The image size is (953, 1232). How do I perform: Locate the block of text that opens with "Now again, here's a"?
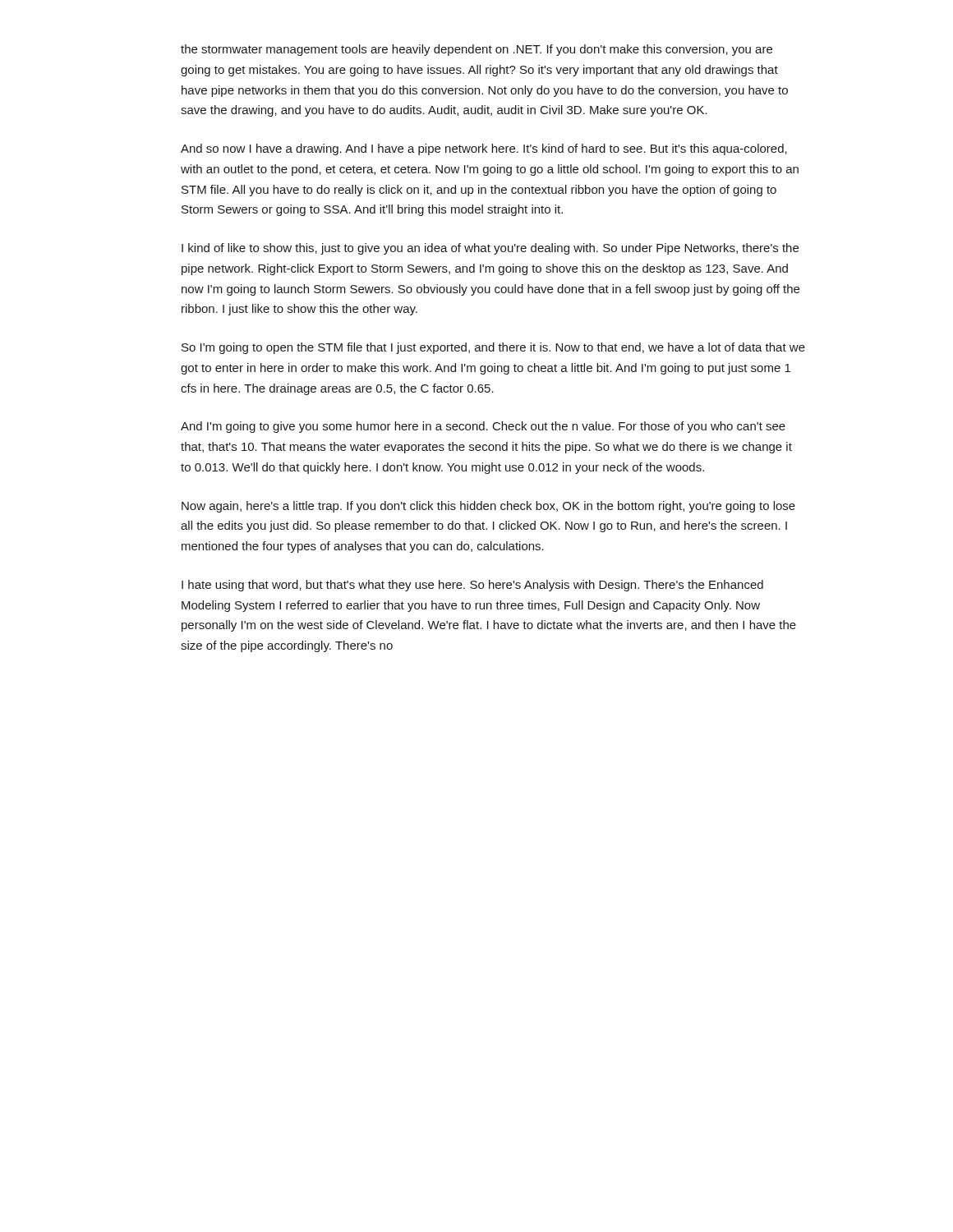coord(488,525)
